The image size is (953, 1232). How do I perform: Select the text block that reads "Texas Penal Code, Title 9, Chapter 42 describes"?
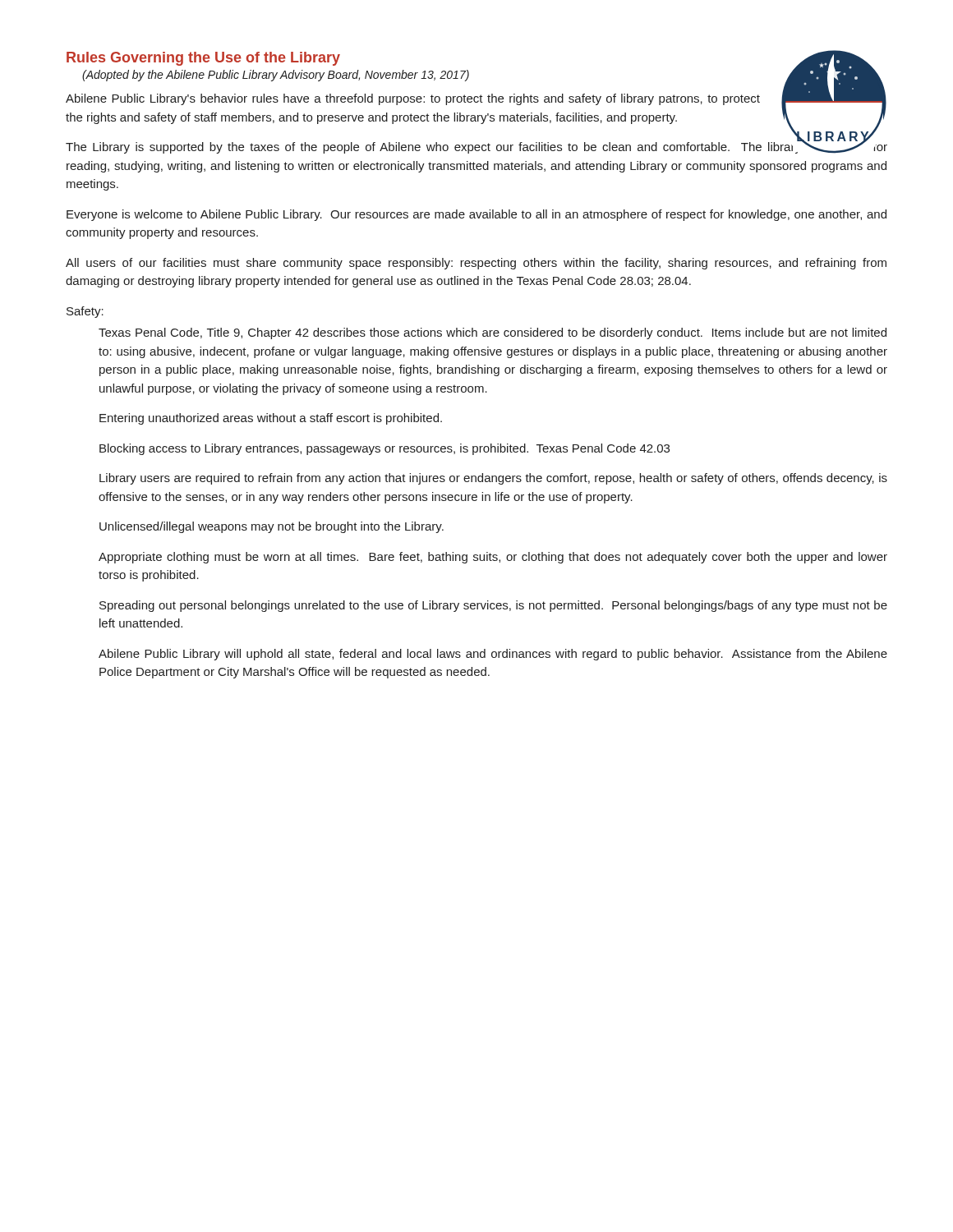click(x=493, y=360)
